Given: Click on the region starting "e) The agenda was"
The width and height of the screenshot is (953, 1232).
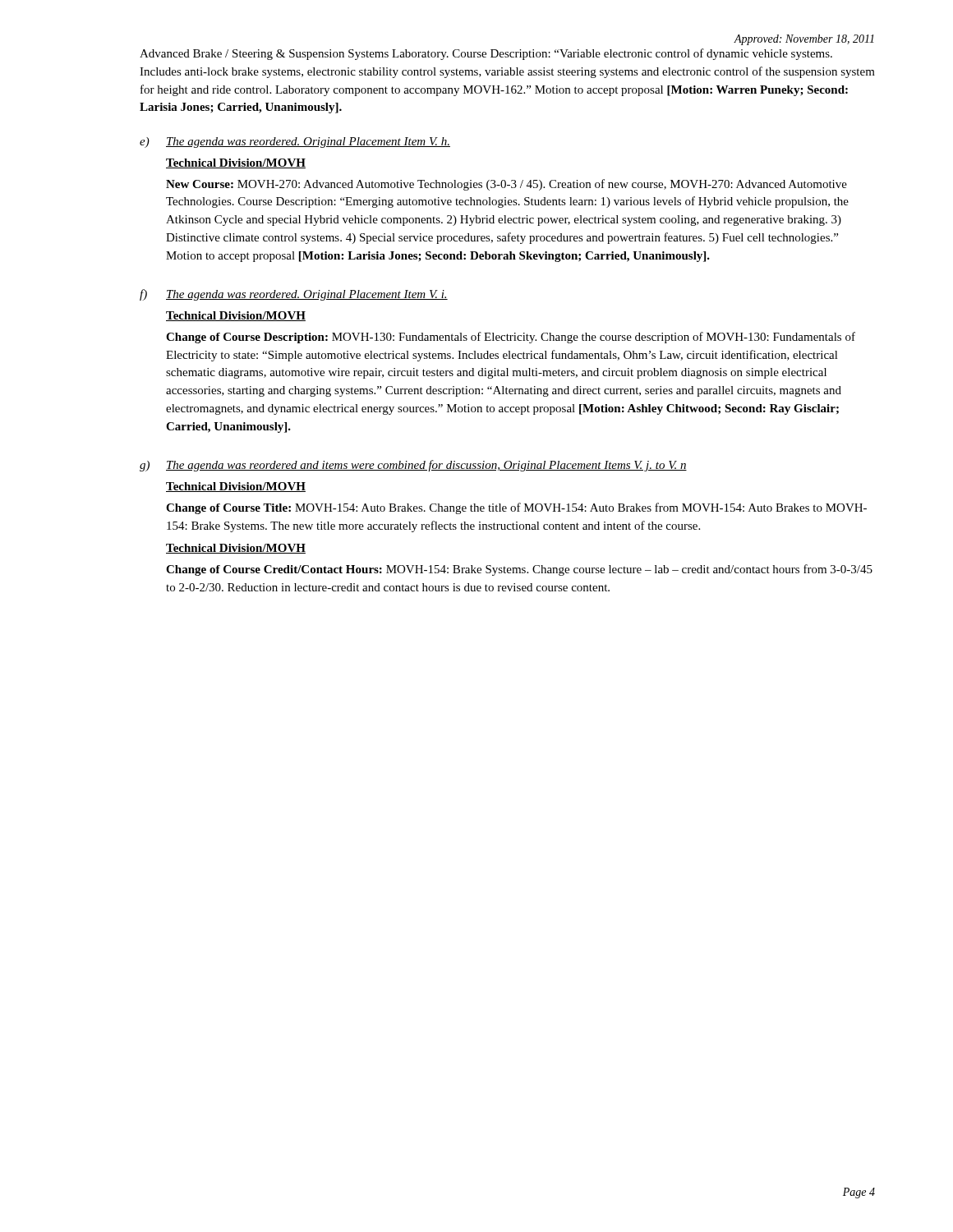Looking at the screenshot, I should click(507, 201).
